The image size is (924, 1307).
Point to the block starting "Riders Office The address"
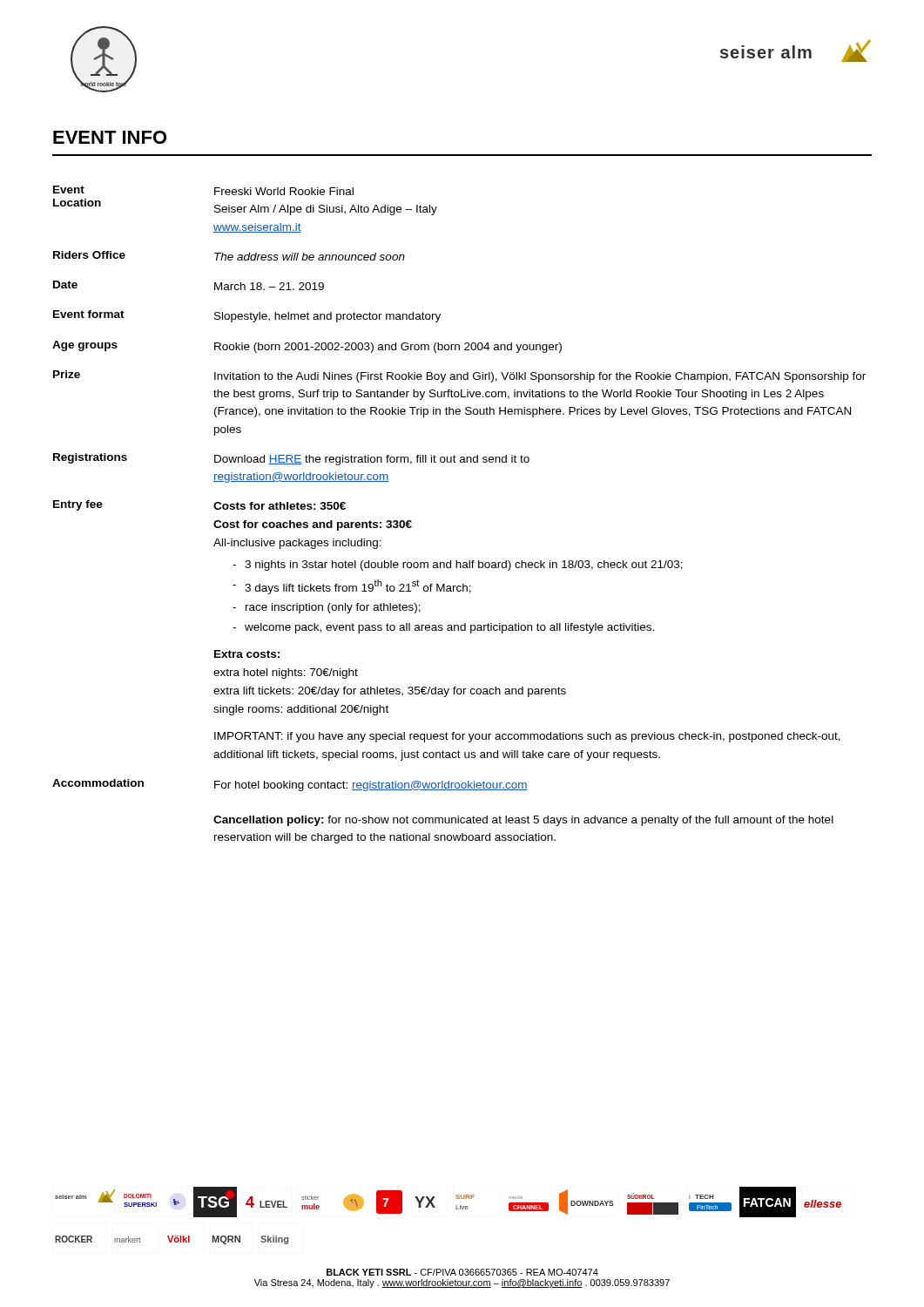pos(229,256)
